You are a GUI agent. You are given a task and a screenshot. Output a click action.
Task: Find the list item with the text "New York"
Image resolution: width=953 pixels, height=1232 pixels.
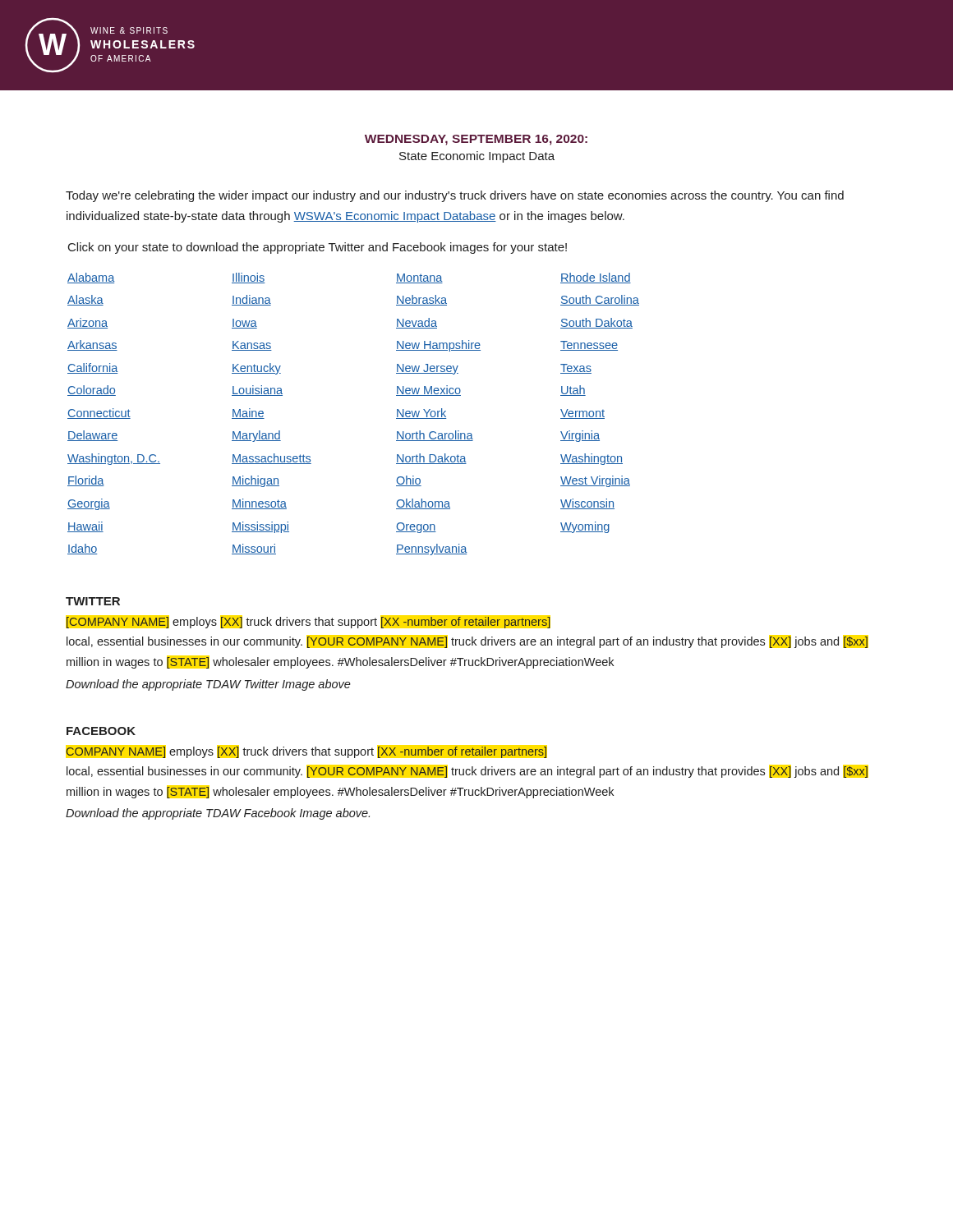tap(421, 414)
